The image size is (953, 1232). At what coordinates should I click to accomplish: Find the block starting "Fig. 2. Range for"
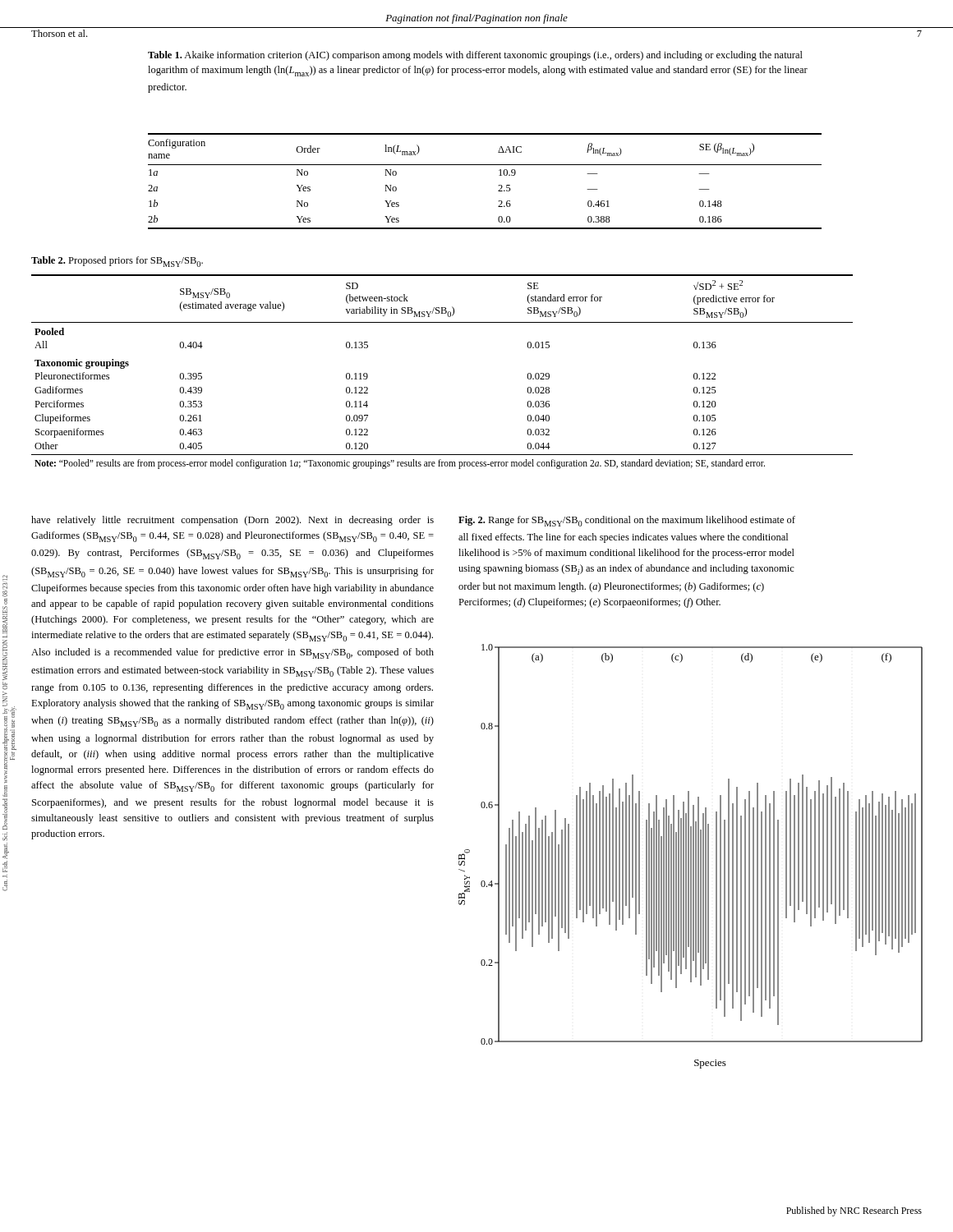[x=627, y=561]
